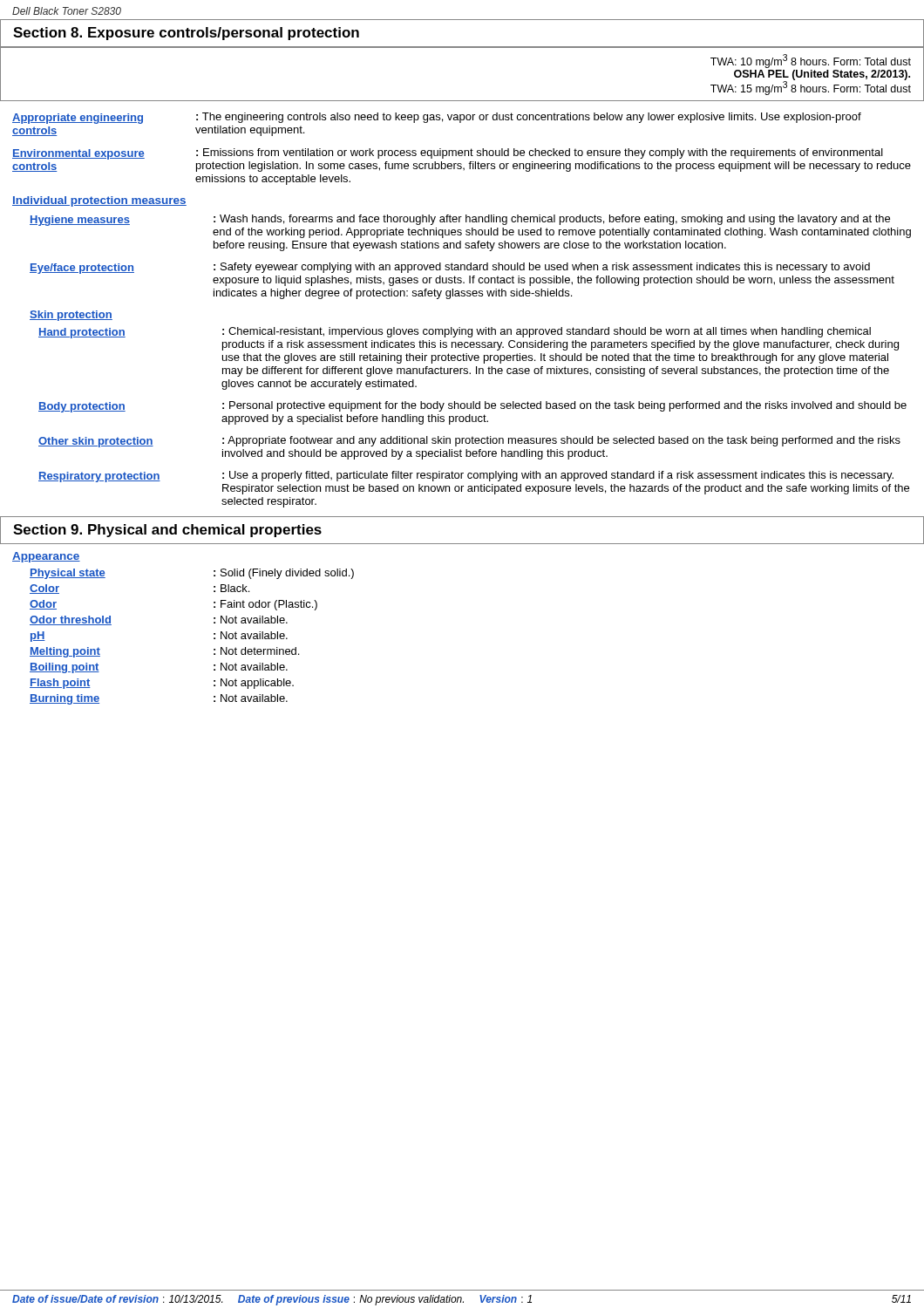This screenshot has width=924, height=1308.
Task: Locate the text "Flash point : Not applicable."
Action: [45, 683]
